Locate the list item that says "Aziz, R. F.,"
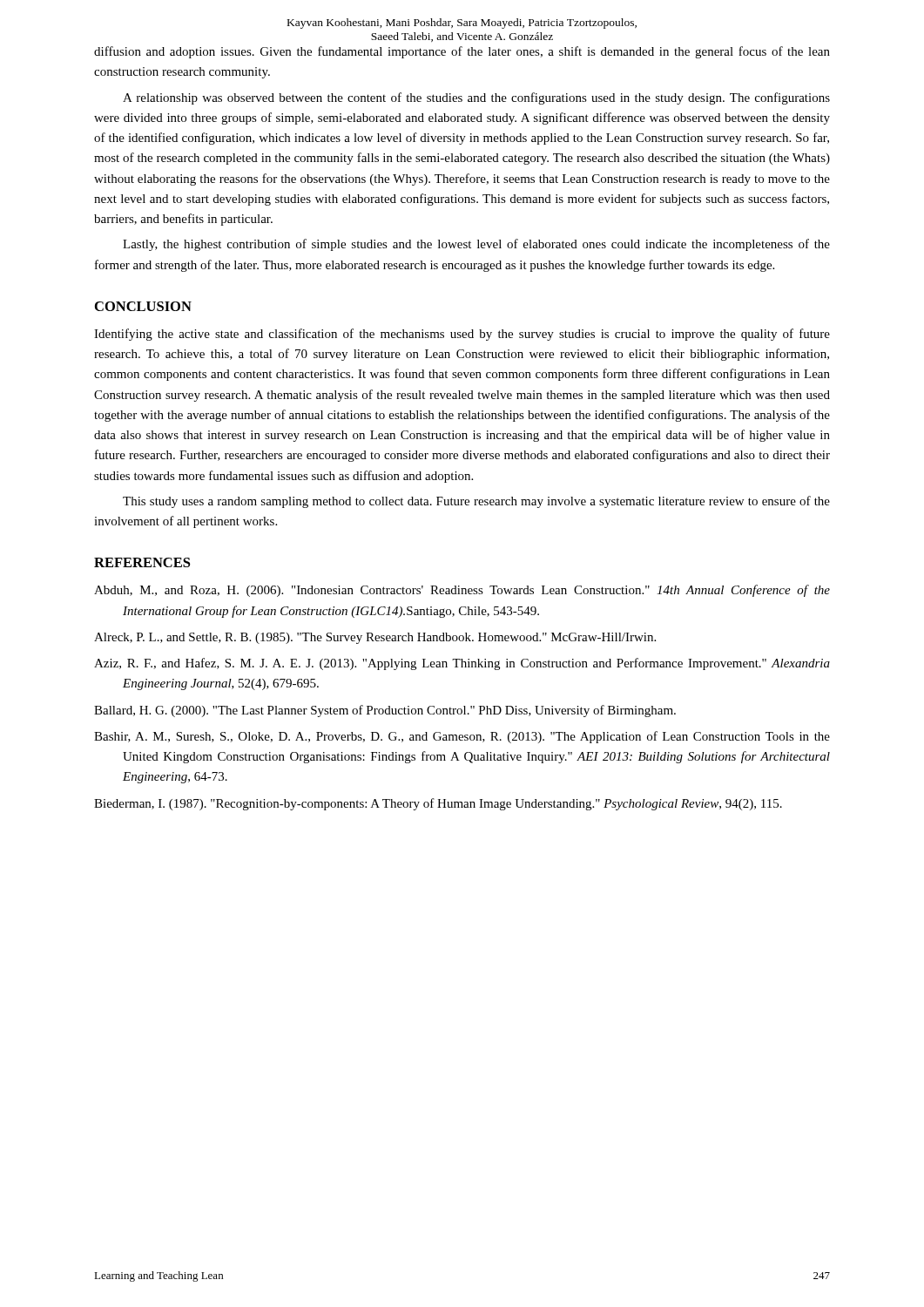924x1307 pixels. pos(462,673)
